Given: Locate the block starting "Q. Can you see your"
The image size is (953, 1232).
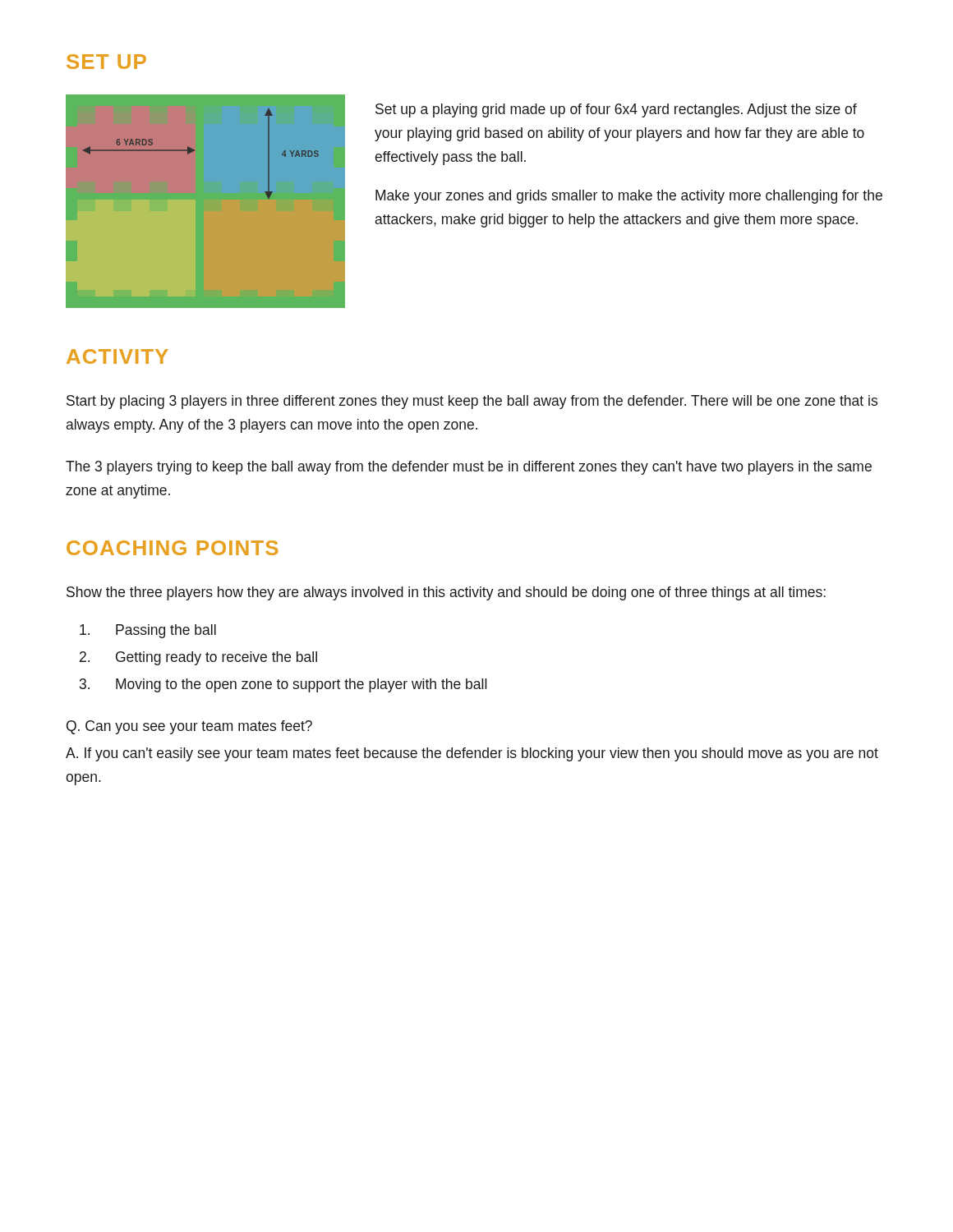Looking at the screenshot, I should pyautogui.click(x=476, y=752).
